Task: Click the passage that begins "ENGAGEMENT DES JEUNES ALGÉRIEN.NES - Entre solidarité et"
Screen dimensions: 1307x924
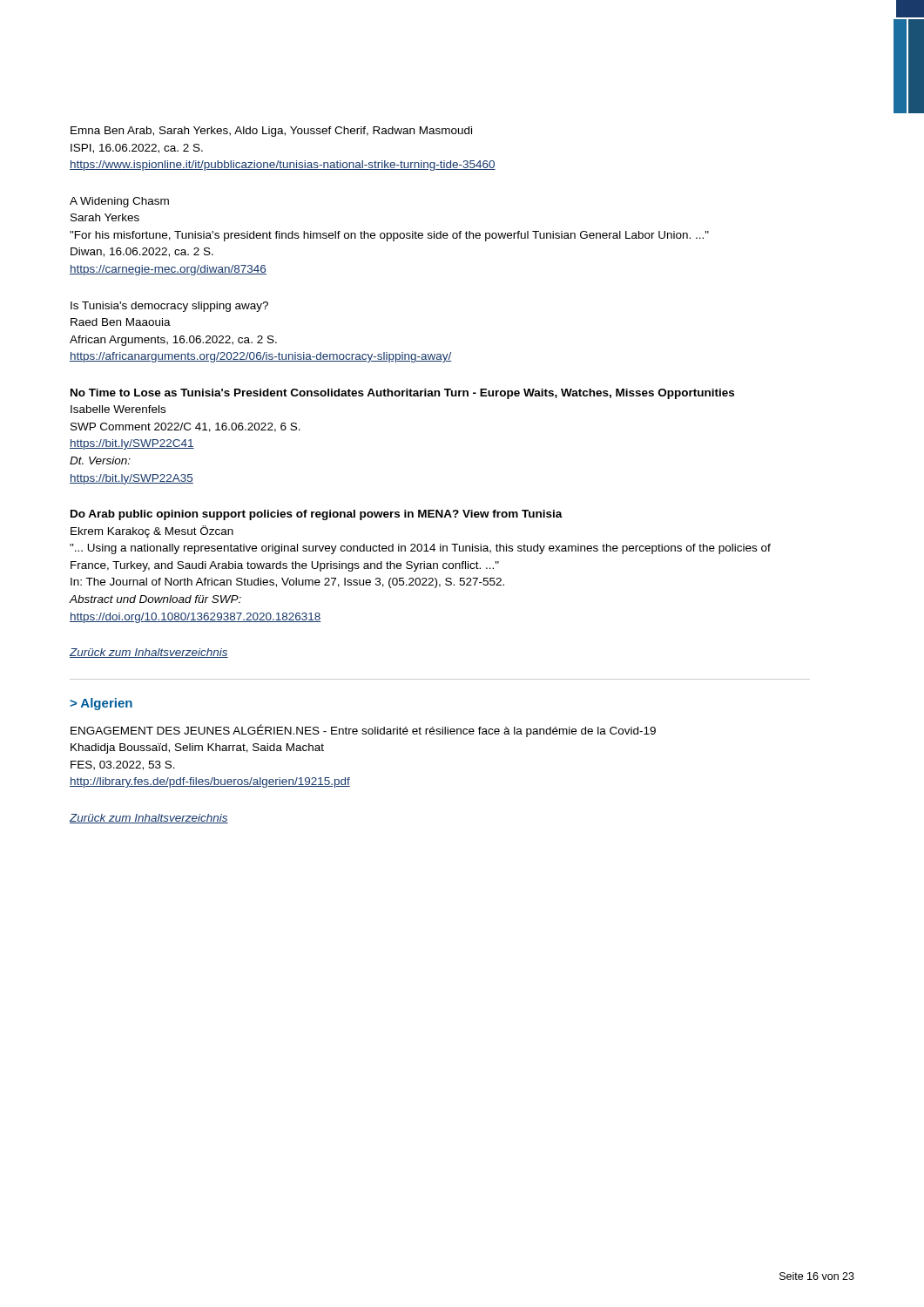Action: pyautogui.click(x=363, y=731)
